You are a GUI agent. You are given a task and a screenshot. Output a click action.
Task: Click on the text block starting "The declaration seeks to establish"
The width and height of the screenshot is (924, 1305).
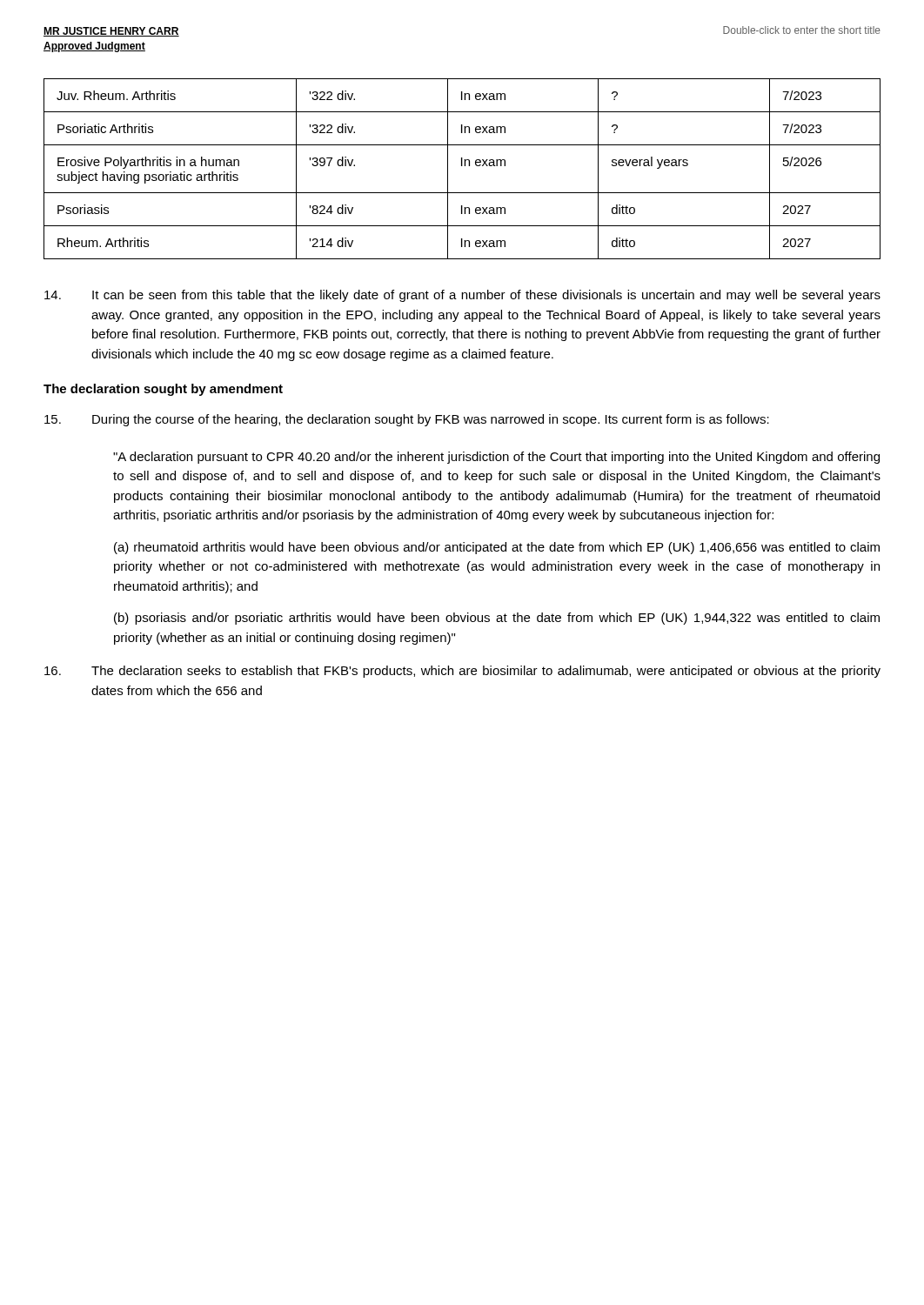(462, 681)
